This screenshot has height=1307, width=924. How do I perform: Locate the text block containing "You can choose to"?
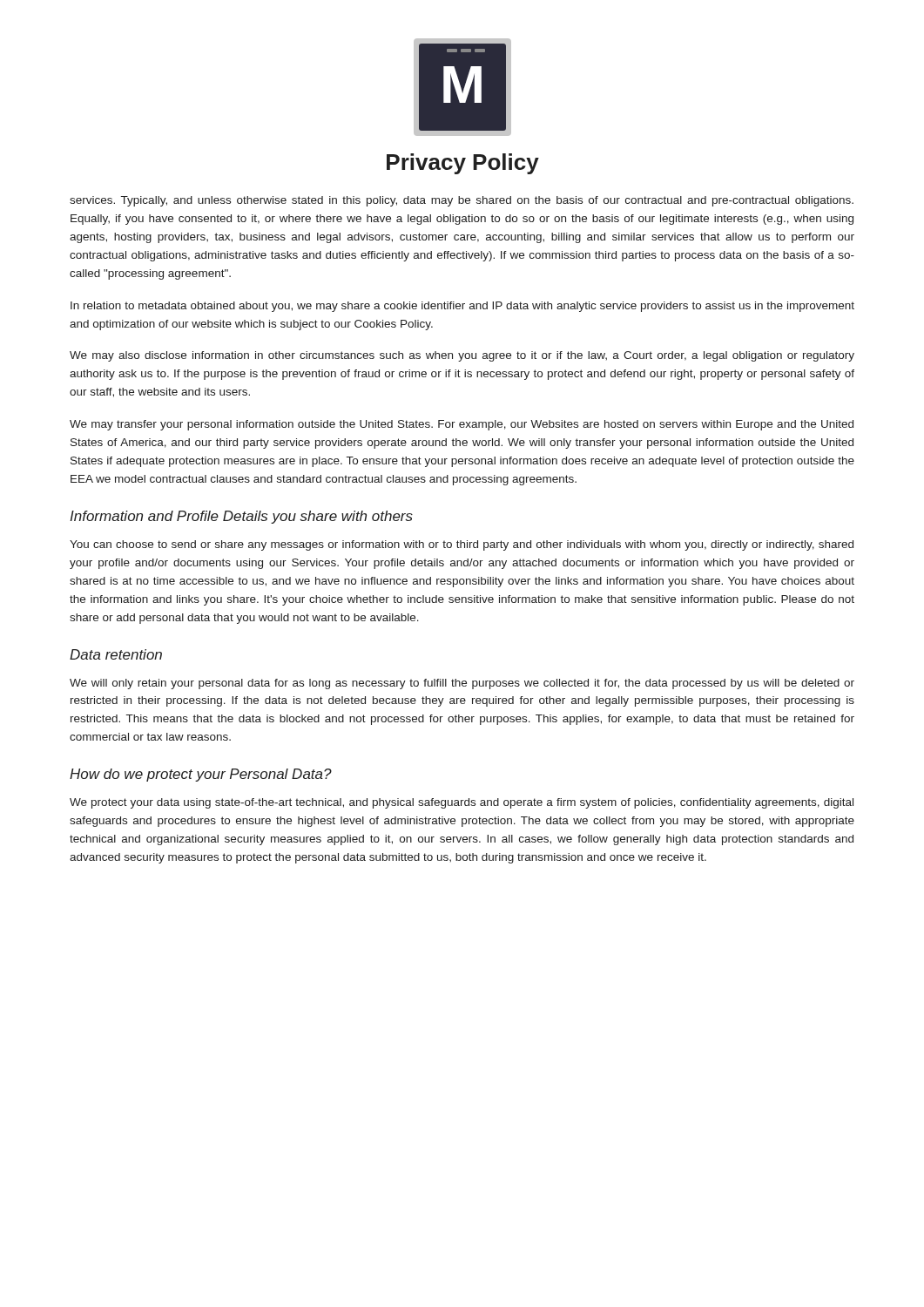462,581
